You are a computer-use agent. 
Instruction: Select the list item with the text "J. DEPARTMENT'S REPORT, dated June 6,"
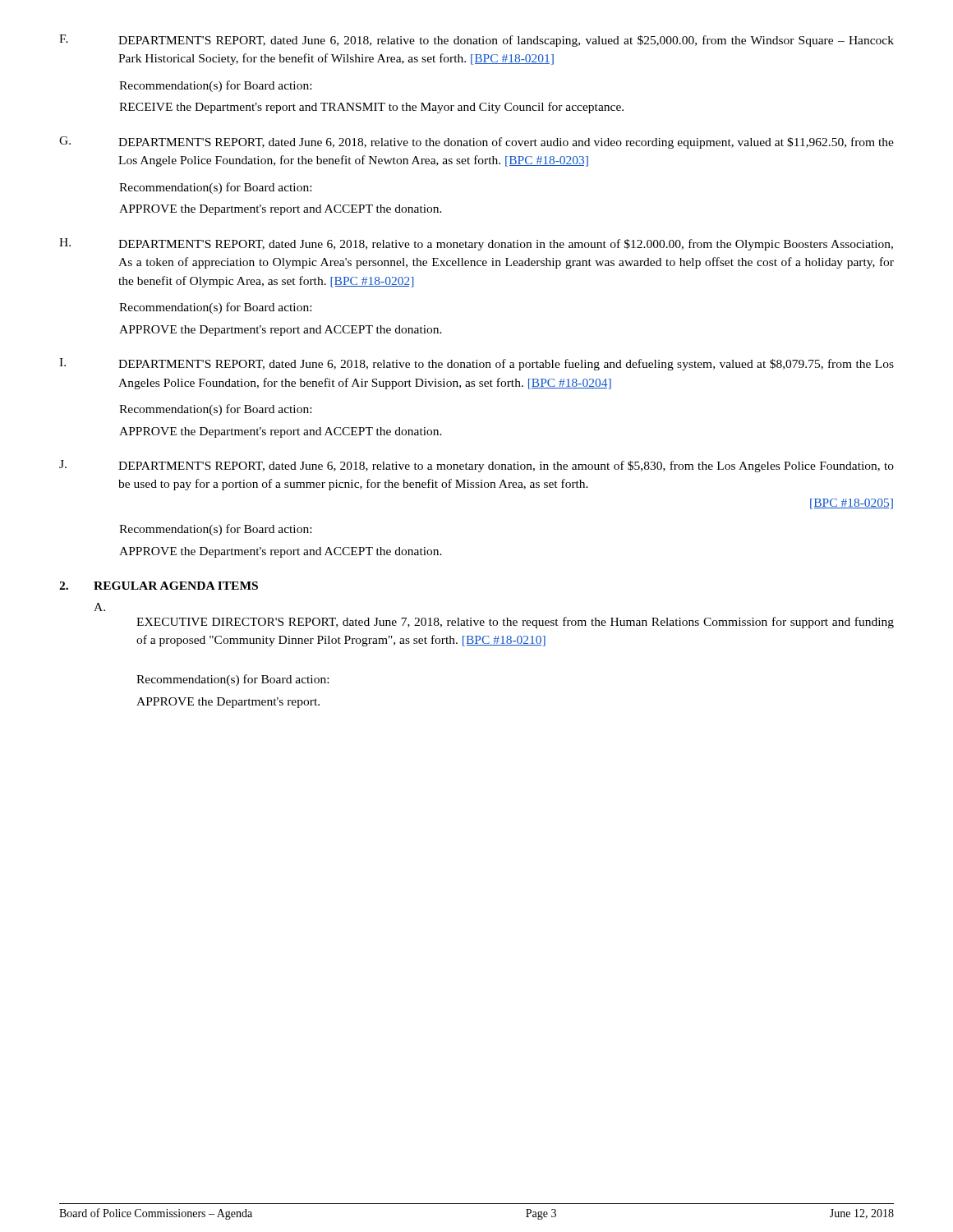pos(476,484)
